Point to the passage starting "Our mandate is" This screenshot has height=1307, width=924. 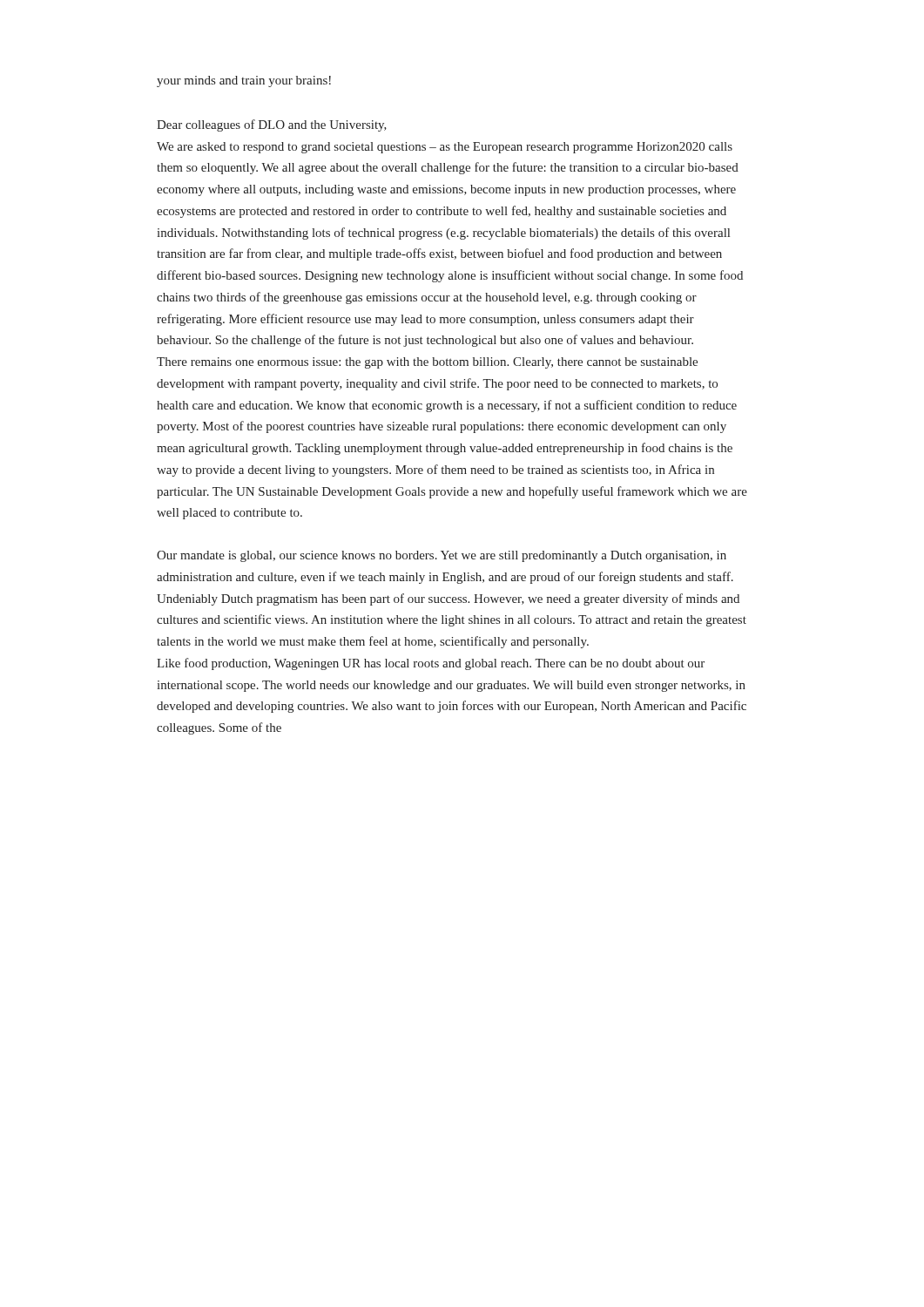pos(453,642)
